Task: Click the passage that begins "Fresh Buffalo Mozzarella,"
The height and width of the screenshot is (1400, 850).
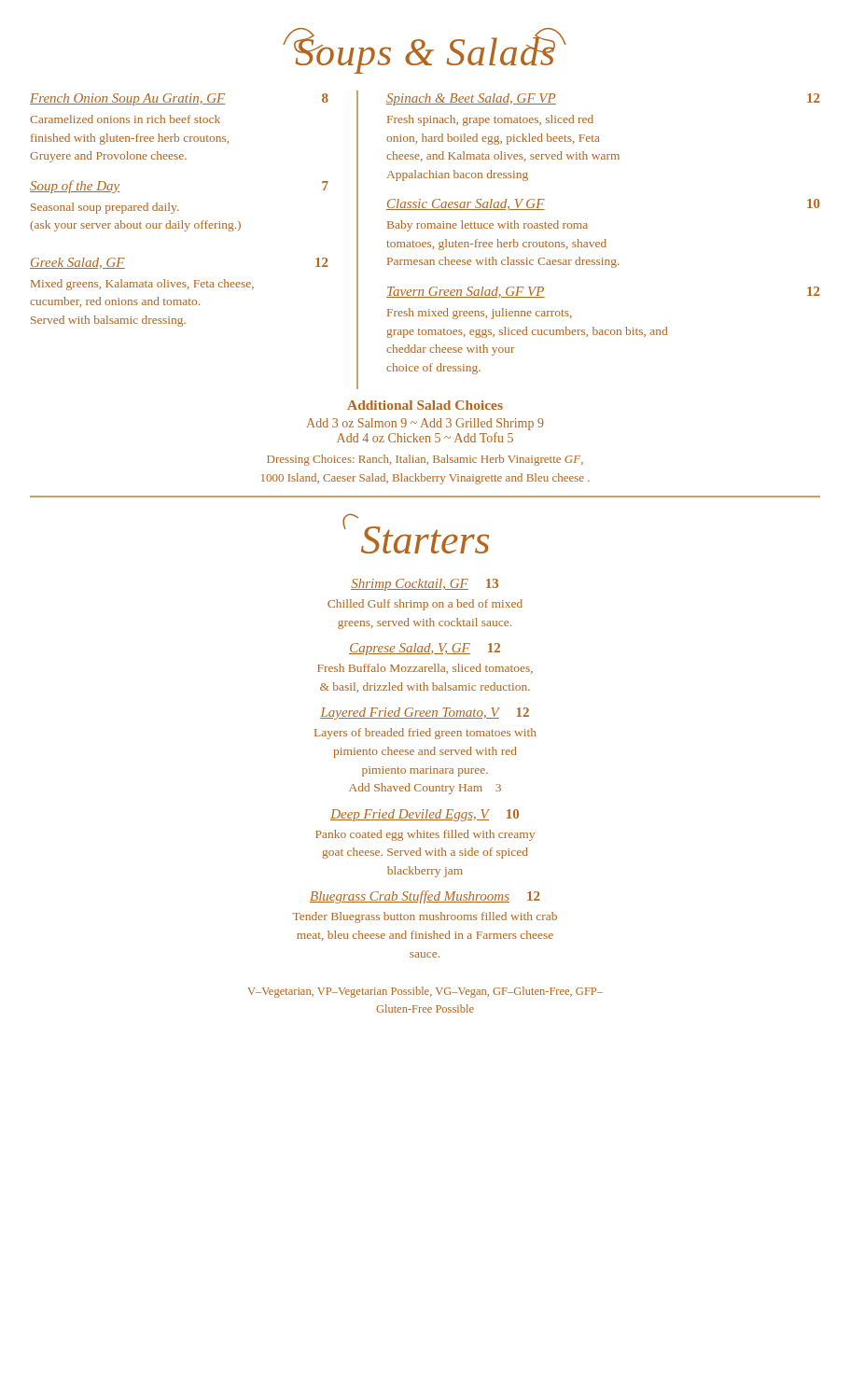Action: click(x=425, y=677)
